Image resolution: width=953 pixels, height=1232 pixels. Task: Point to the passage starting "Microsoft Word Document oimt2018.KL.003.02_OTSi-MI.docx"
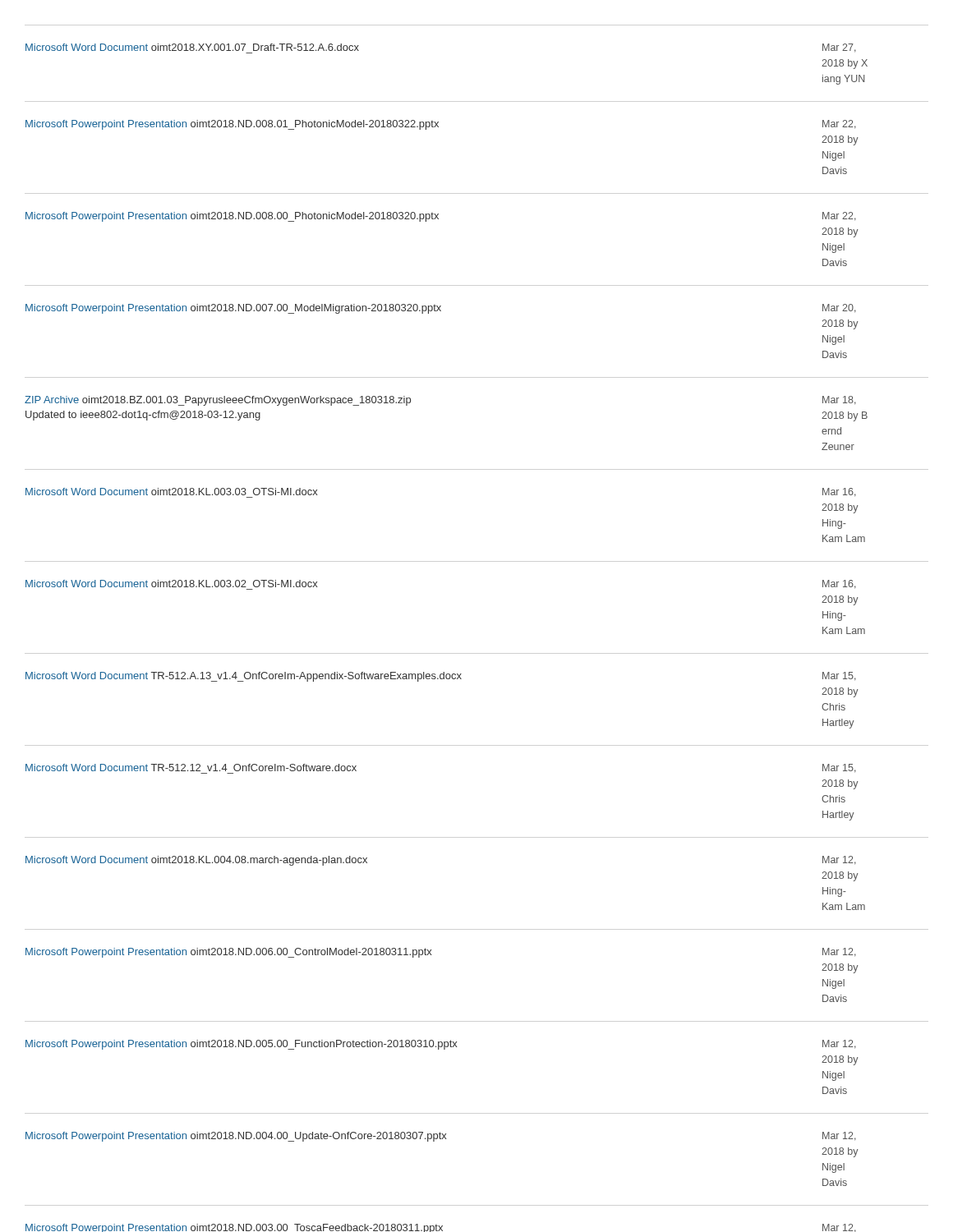point(170,584)
